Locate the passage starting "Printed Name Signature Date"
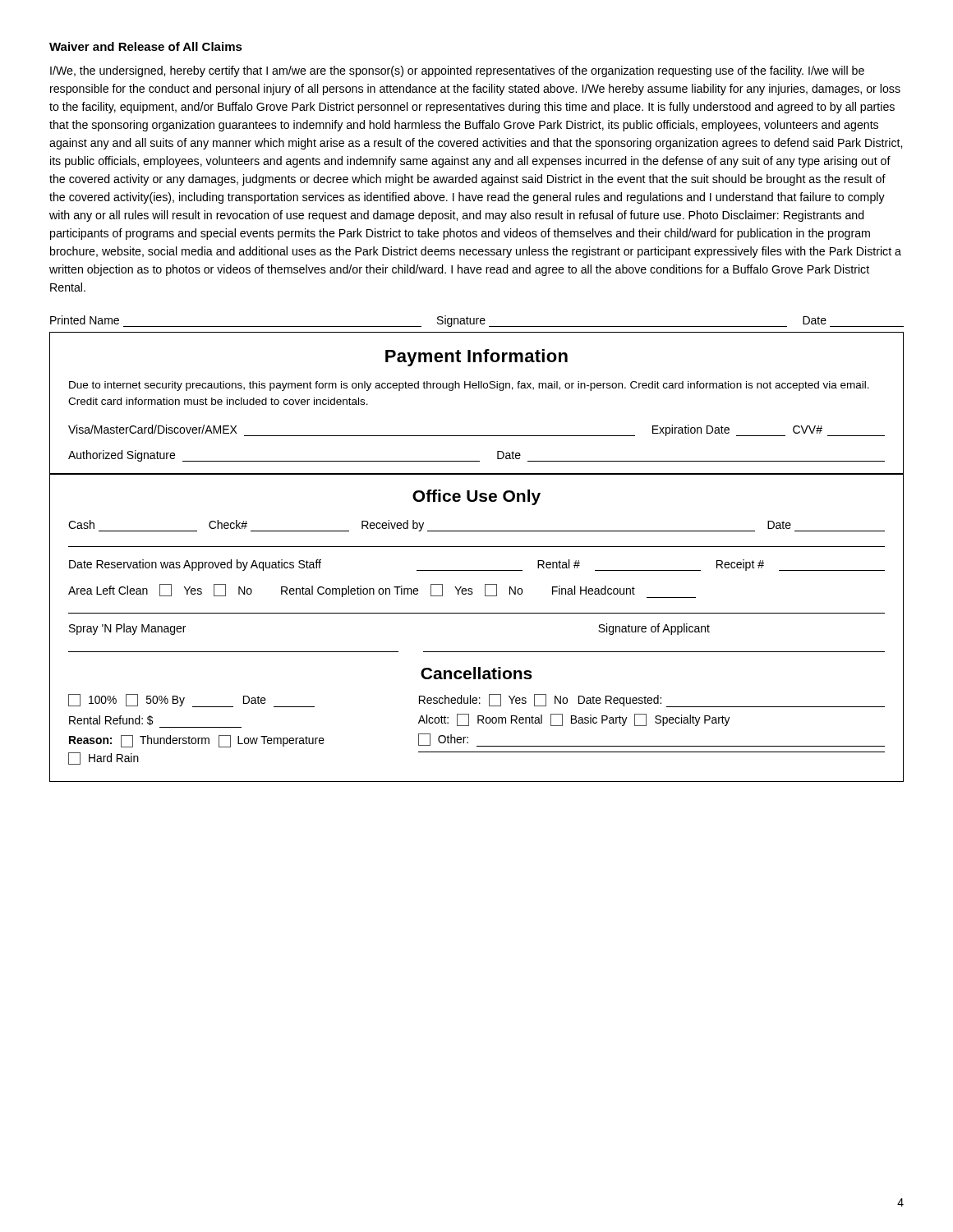Image resolution: width=953 pixels, height=1232 pixels. tap(476, 319)
